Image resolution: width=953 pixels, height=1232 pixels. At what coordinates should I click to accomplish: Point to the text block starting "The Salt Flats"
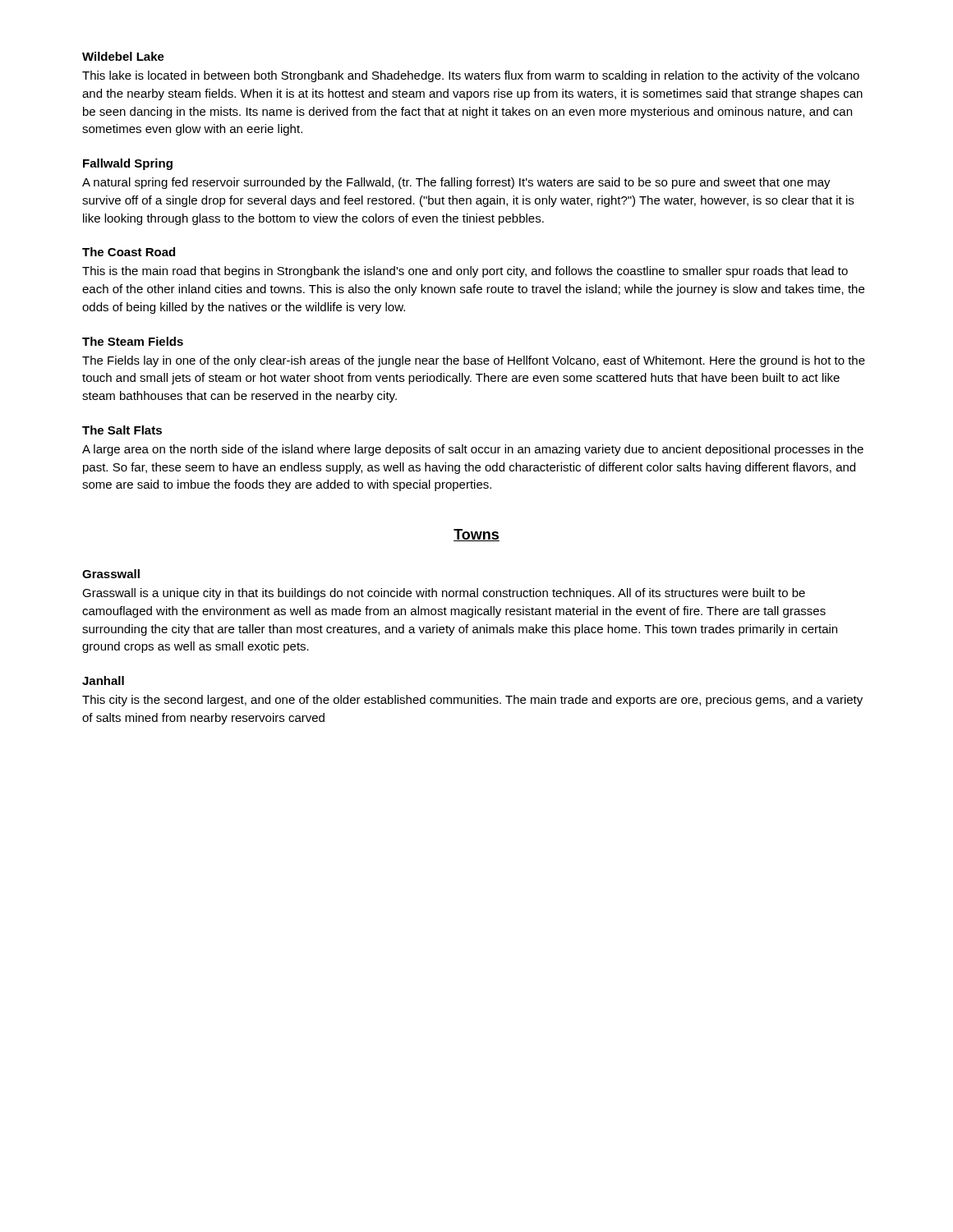tap(122, 430)
